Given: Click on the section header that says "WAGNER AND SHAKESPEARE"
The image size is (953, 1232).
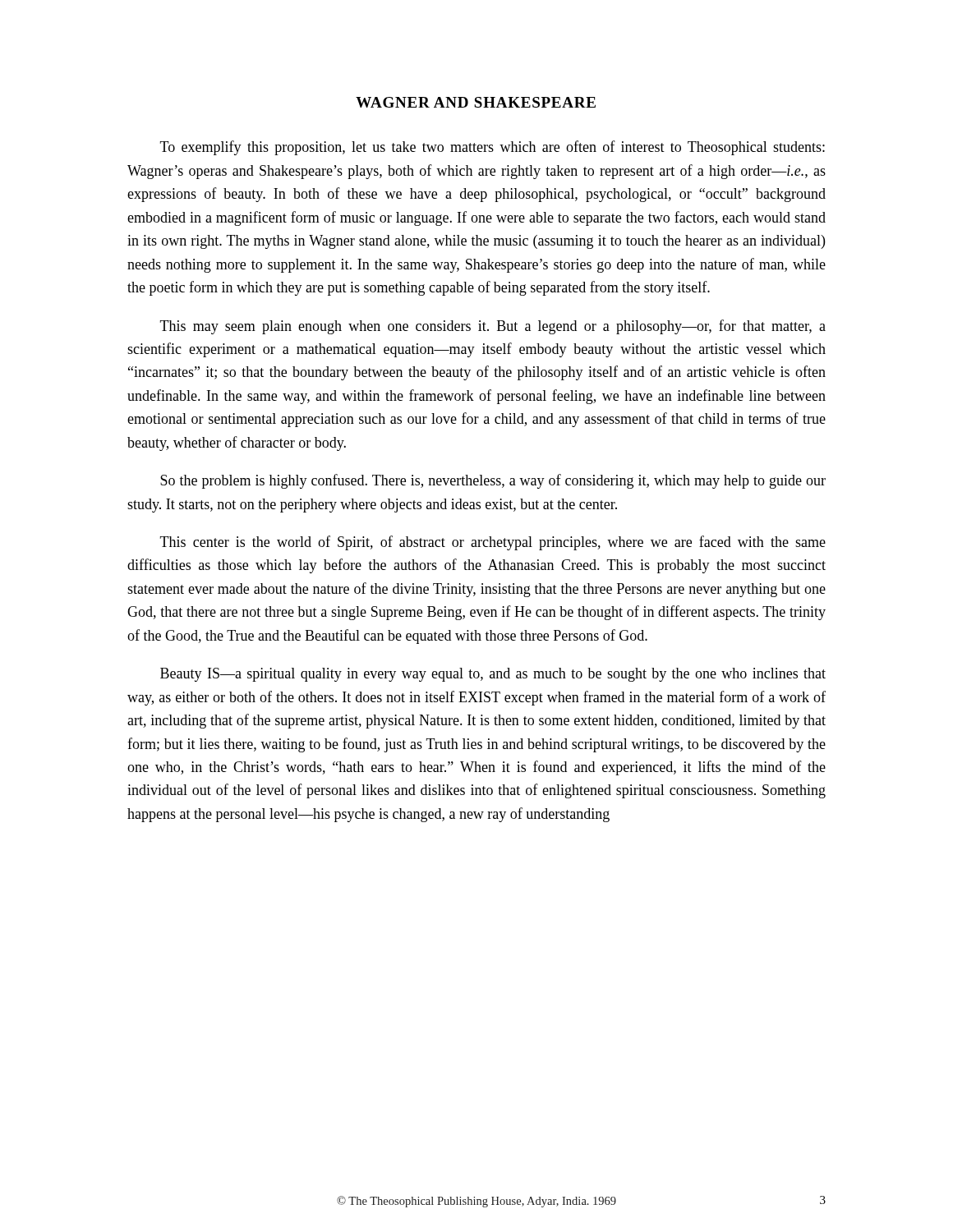Looking at the screenshot, I should pos(476,102).
